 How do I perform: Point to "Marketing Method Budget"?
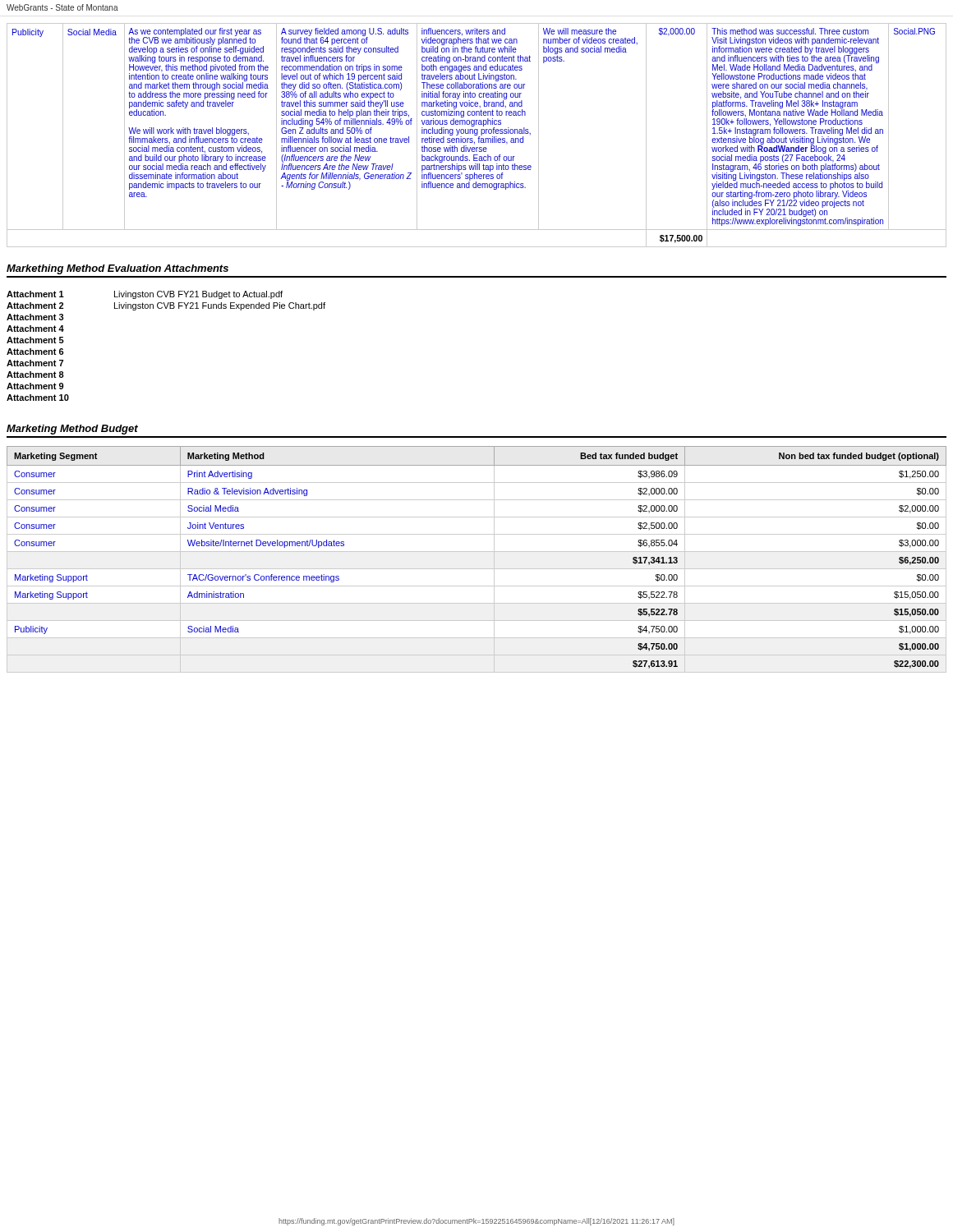click(72, 428)
